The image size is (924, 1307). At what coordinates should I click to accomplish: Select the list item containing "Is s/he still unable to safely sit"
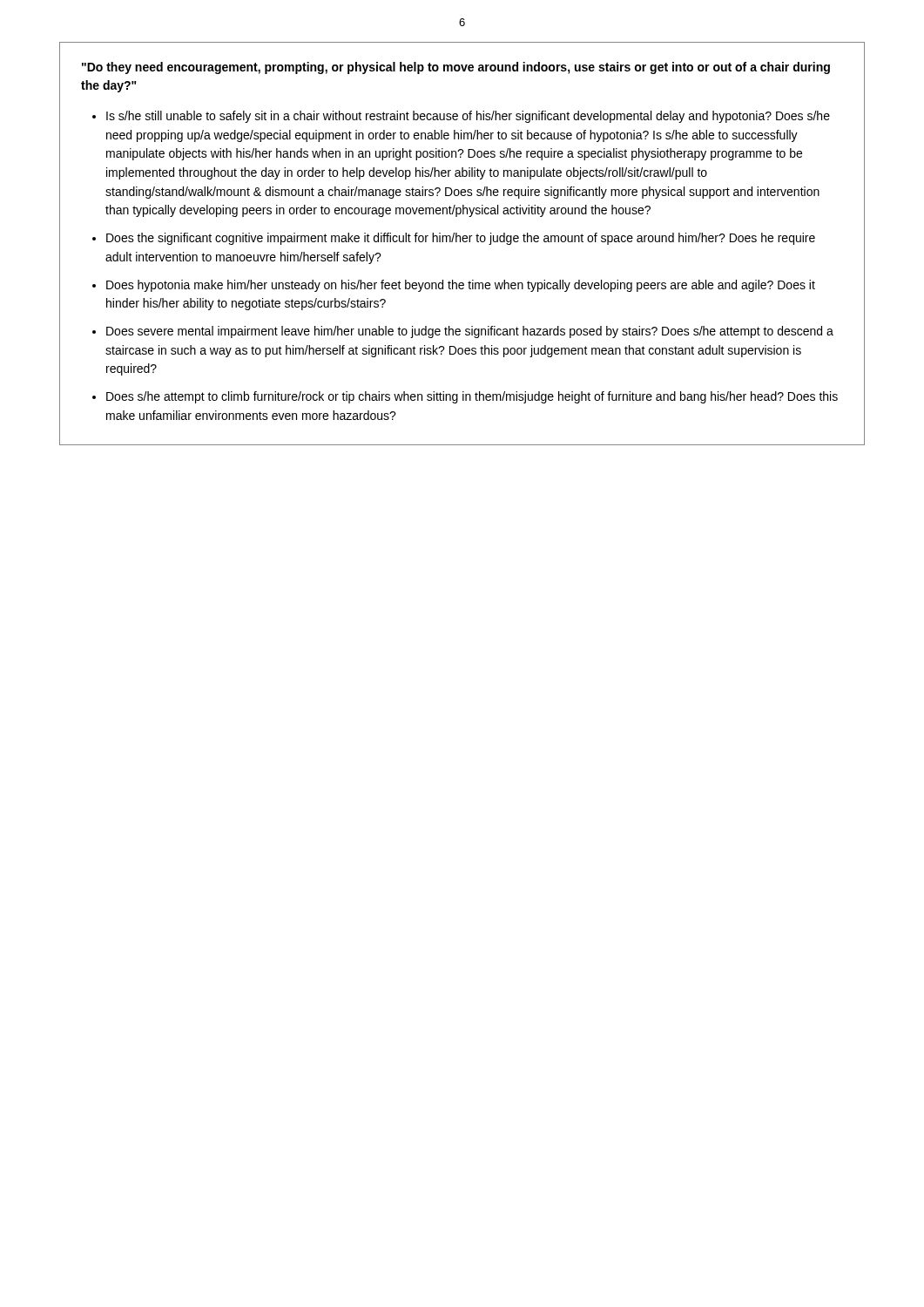tap(468, 163)
